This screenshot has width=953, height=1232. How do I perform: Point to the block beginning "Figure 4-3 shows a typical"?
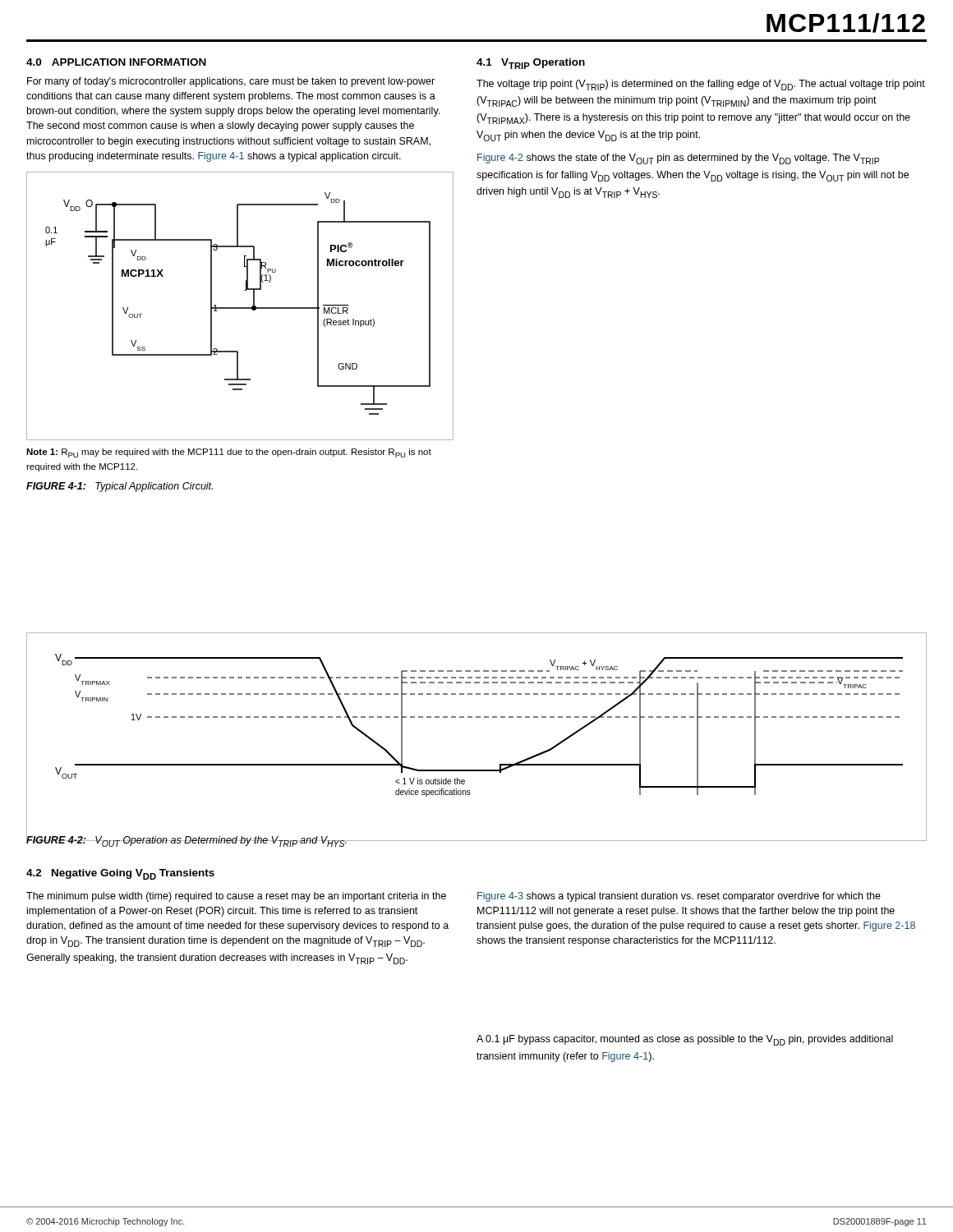(x=696, y=918)
